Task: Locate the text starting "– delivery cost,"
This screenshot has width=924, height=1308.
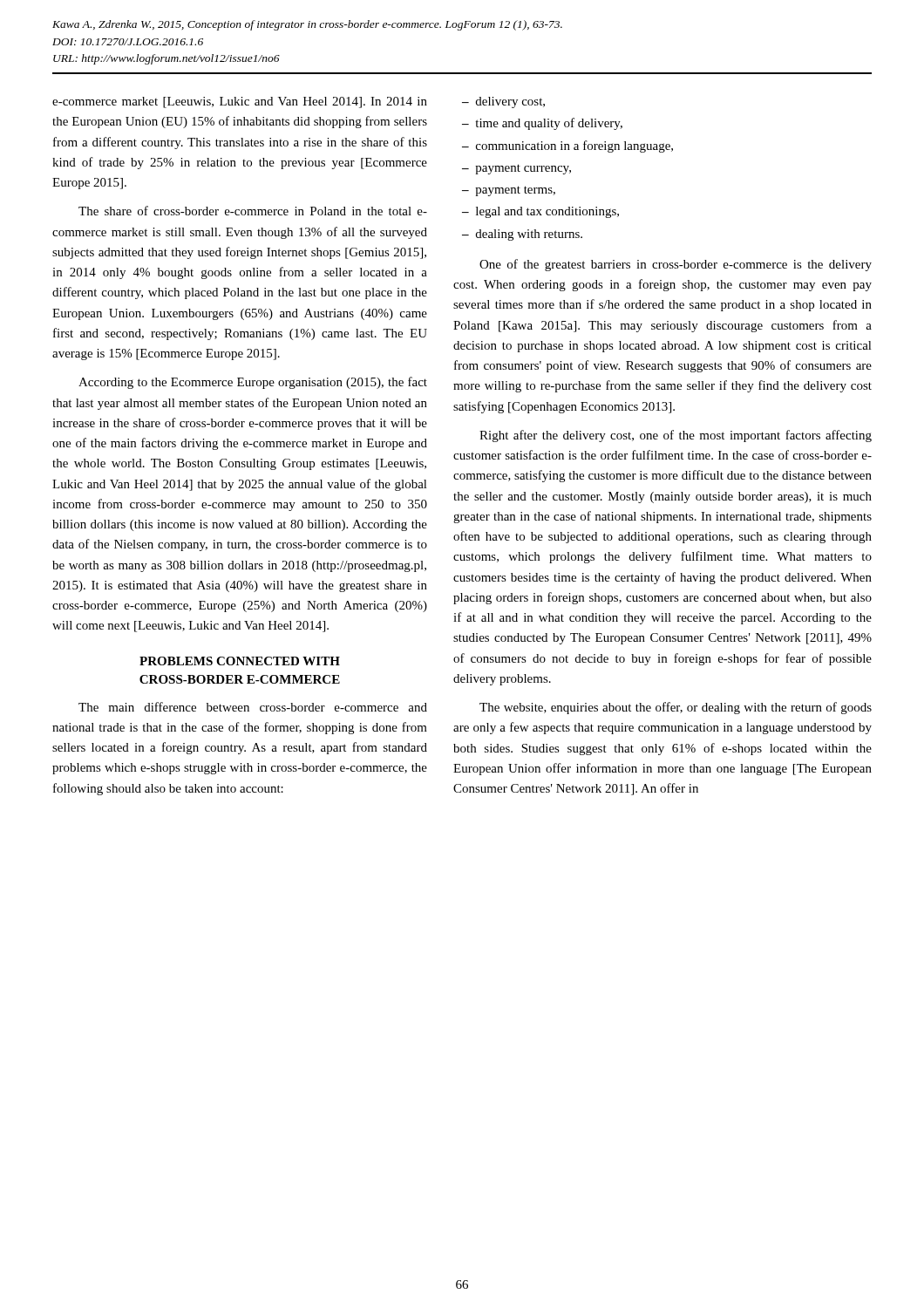Action: tap(504, 101)
